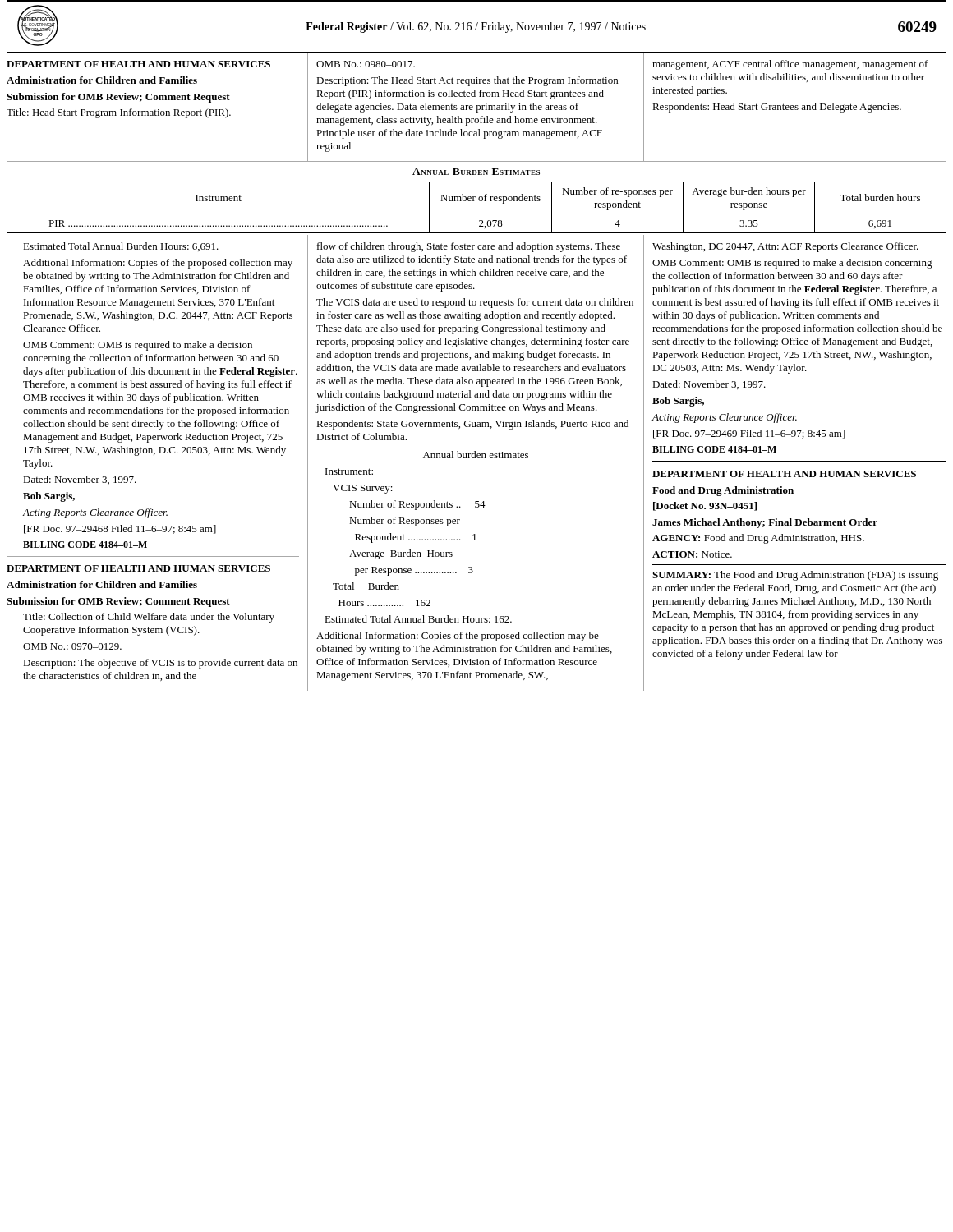Click the section header that begins "Submission for OMB Review;"

point(118,601)
